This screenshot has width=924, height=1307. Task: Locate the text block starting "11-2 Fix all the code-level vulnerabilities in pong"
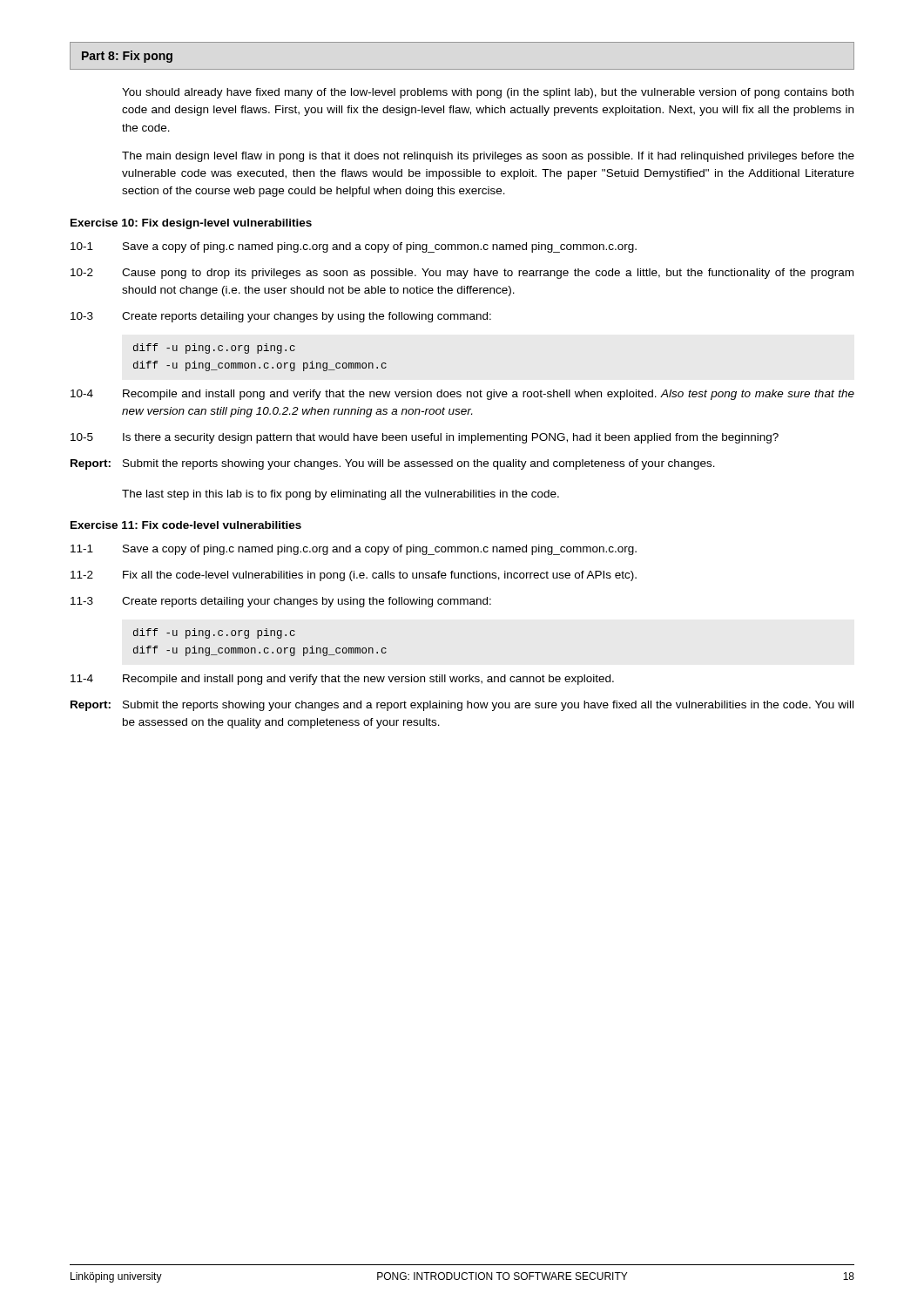(462, 575)
